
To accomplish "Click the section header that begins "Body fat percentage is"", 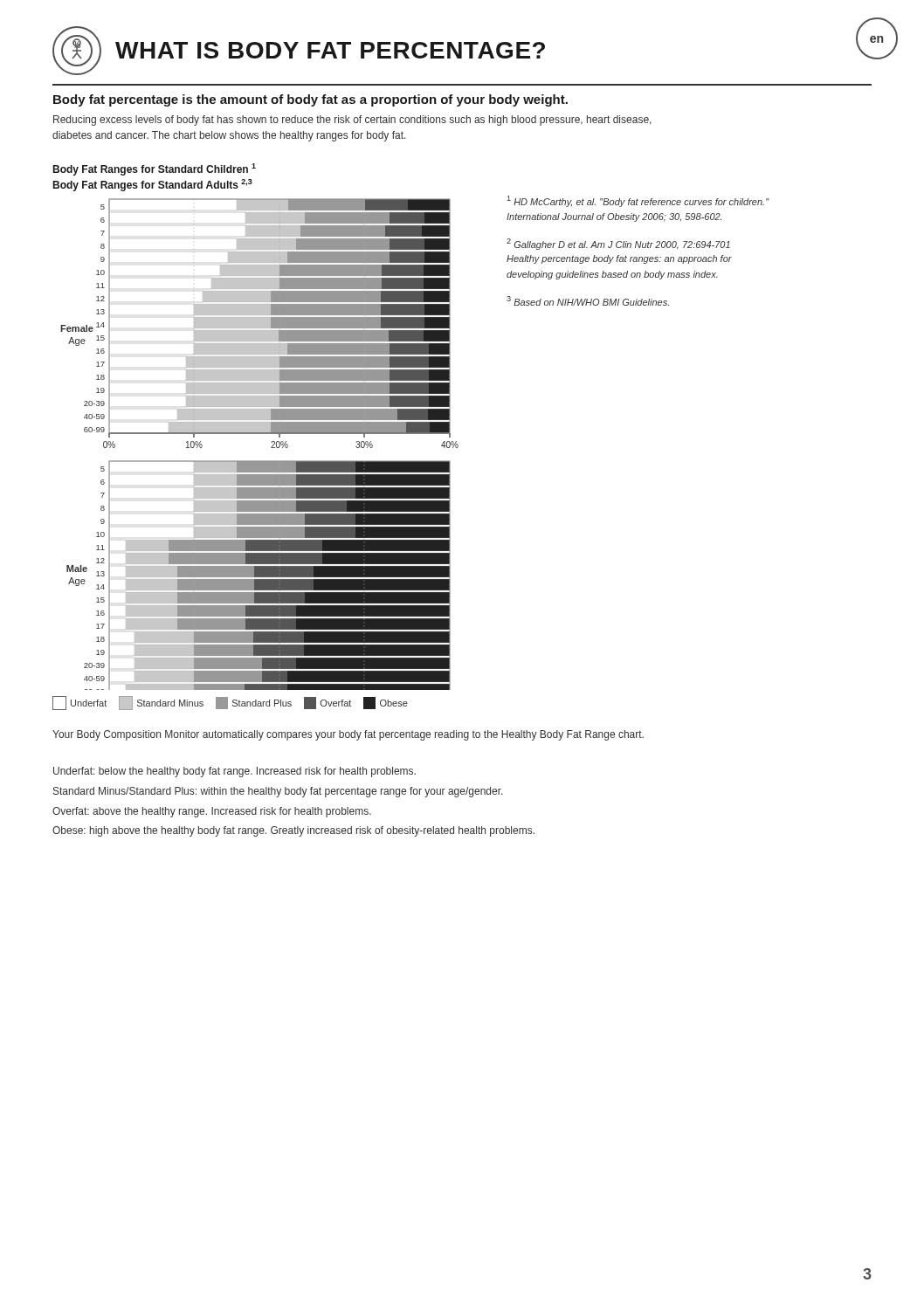I will pos(462,117).
